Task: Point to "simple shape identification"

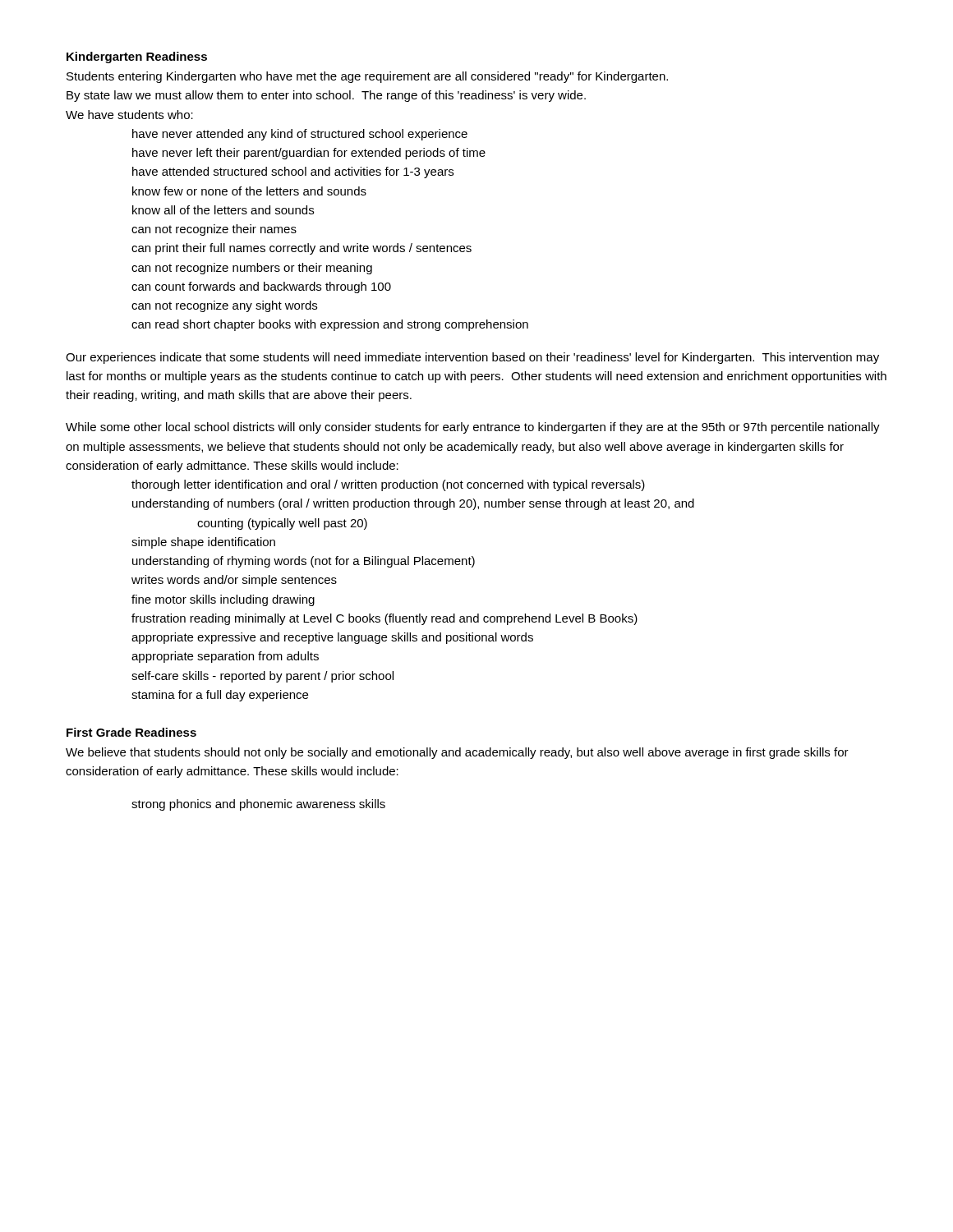Action: click(204, 541)
